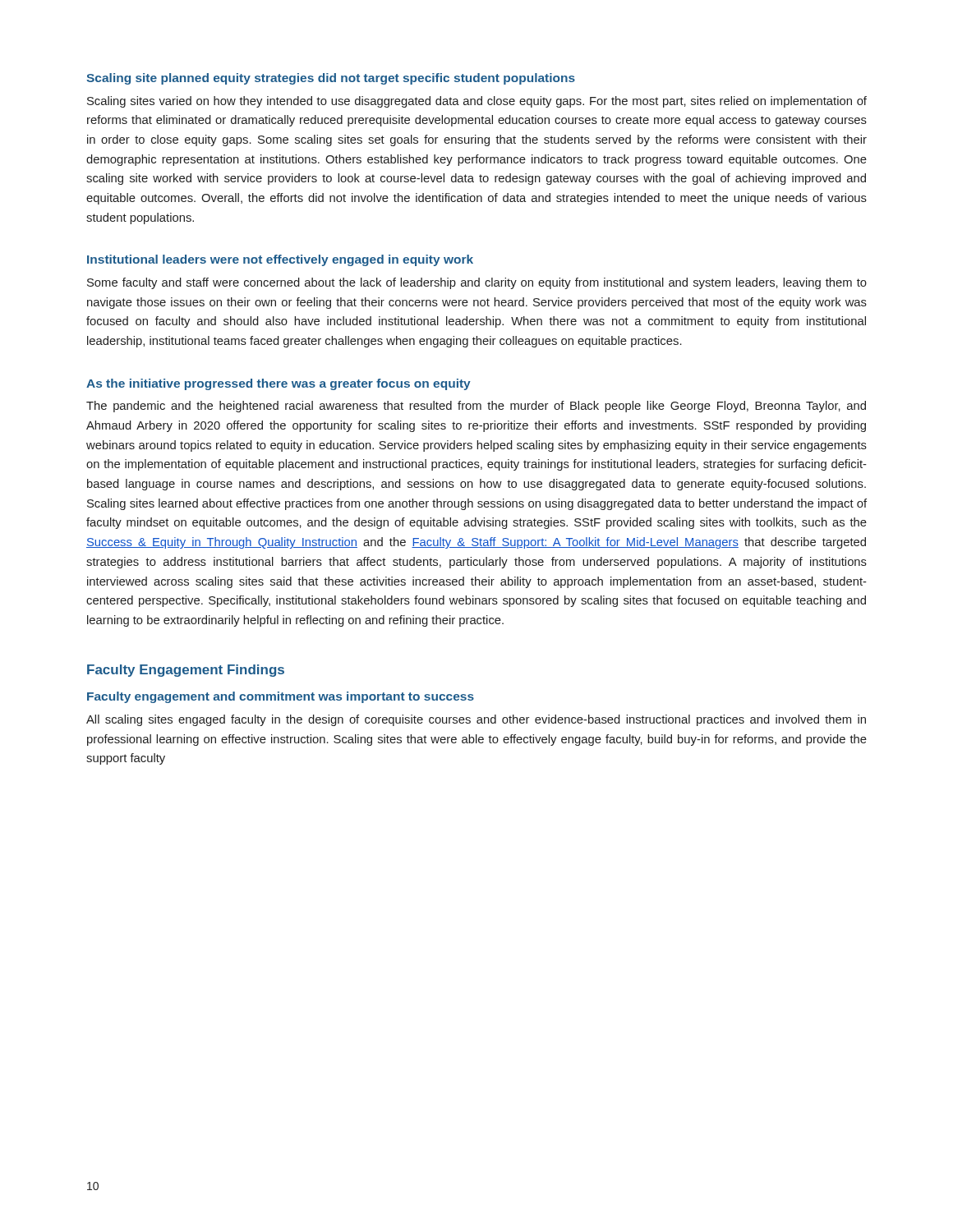Select the text block that says "Some faculty and staff"
This screenshot has height=1232, width=953.
coord(476,312)
